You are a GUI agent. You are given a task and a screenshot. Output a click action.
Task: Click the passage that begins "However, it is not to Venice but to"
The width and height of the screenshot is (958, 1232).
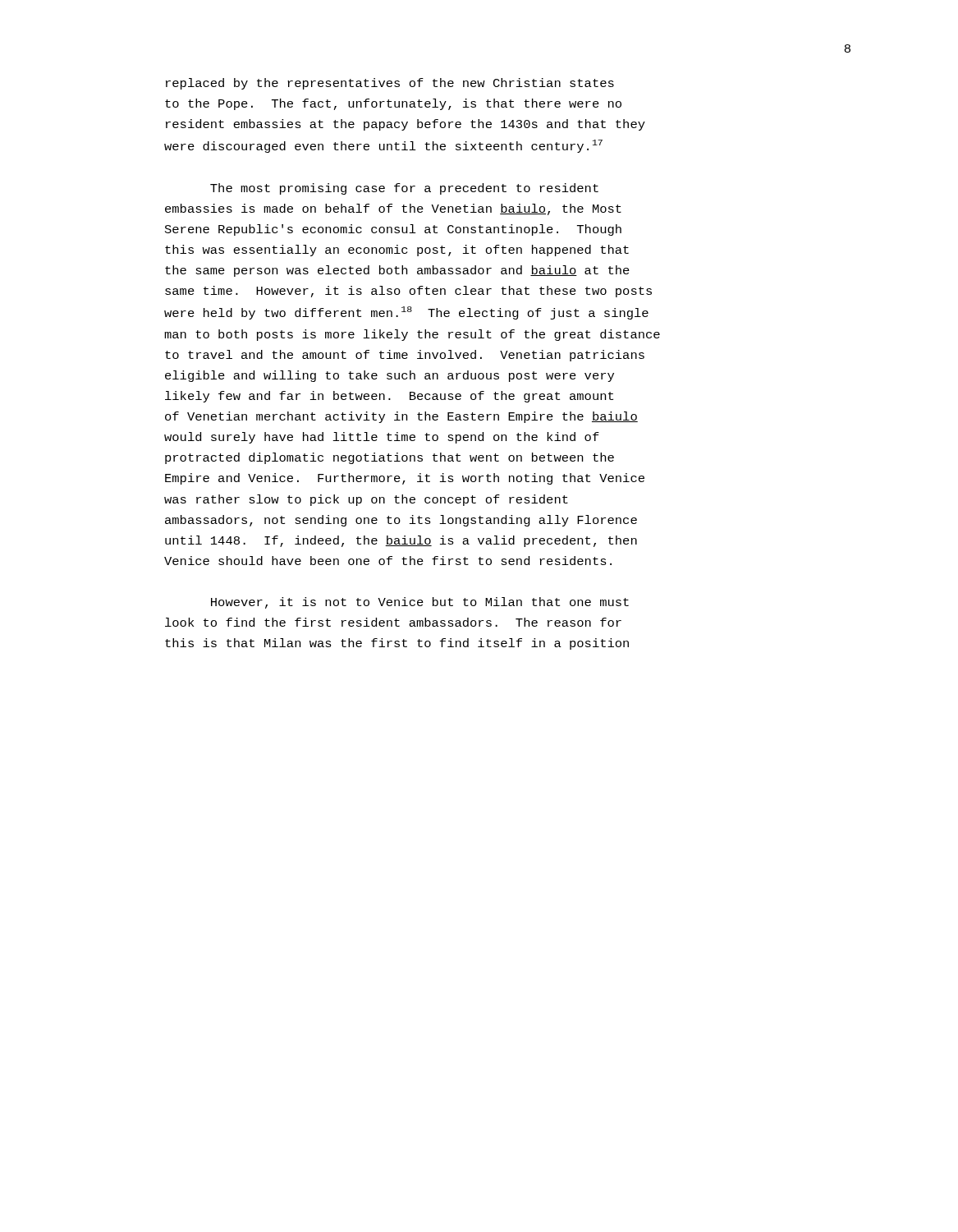pos(397,624)
